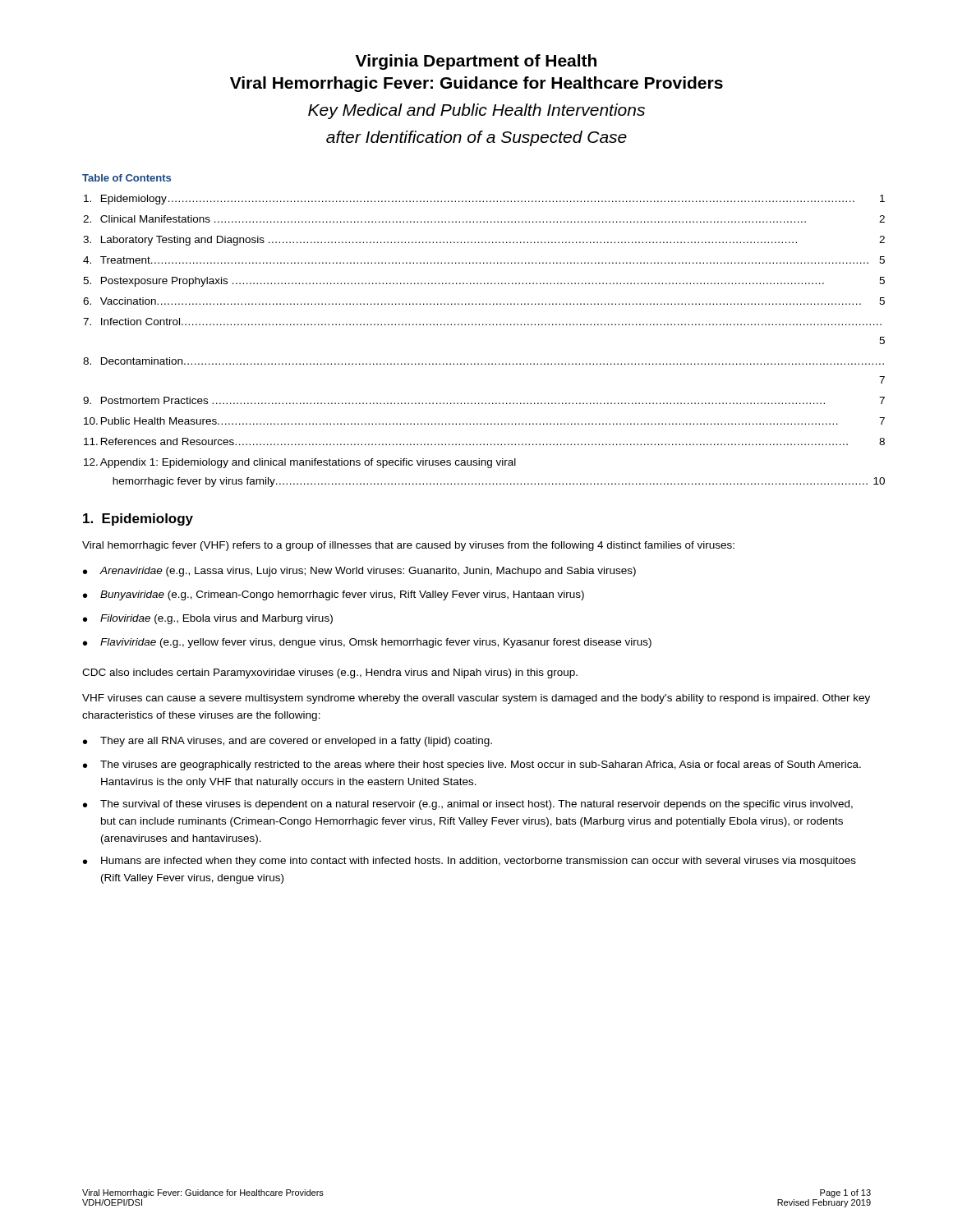Find the passage starting "Table of Contents"
This screenshot has width=953, height=1232.
click(127, 178)
